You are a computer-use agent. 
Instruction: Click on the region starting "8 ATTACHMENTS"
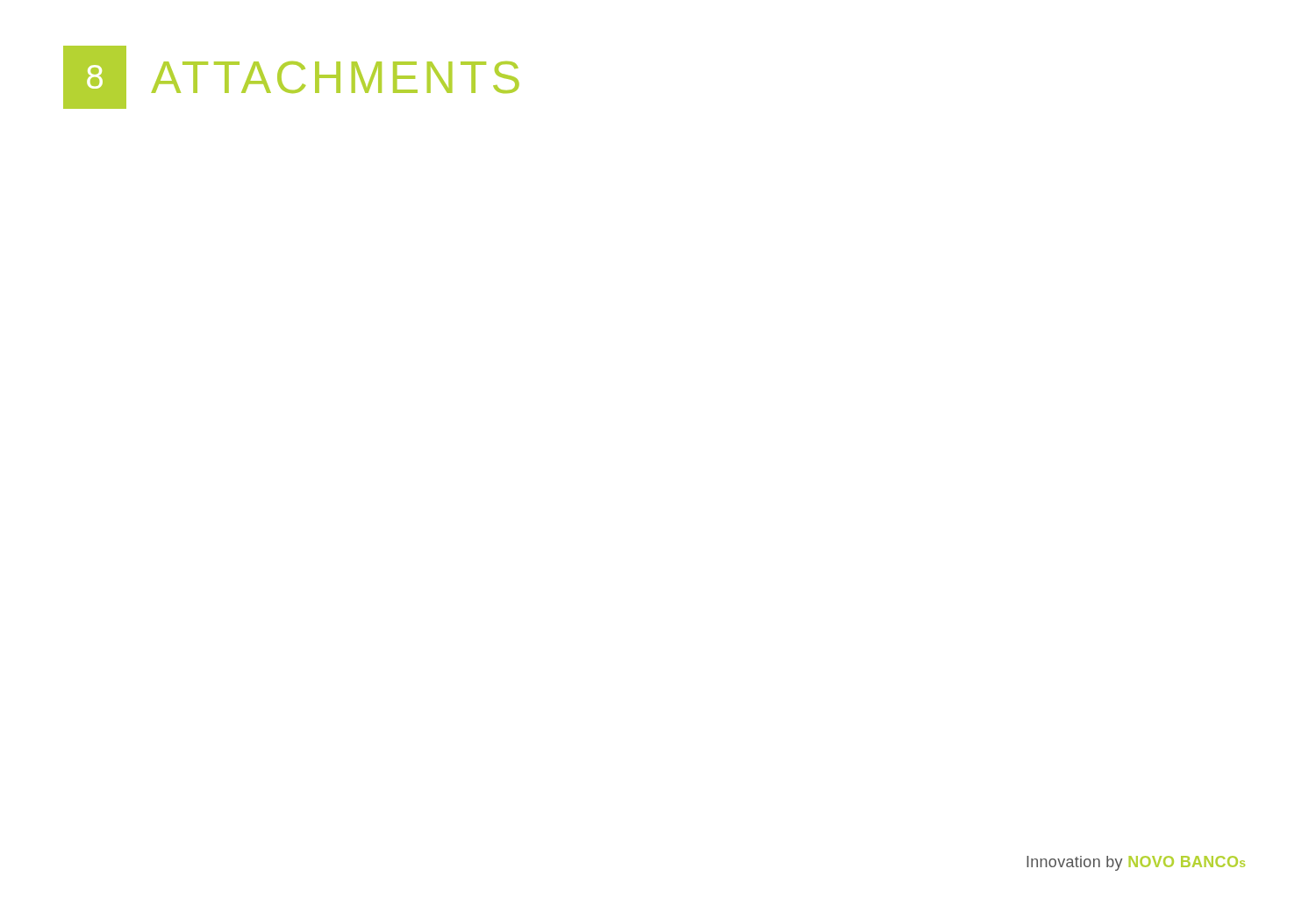pyautogui.click(x=294, y=77)
